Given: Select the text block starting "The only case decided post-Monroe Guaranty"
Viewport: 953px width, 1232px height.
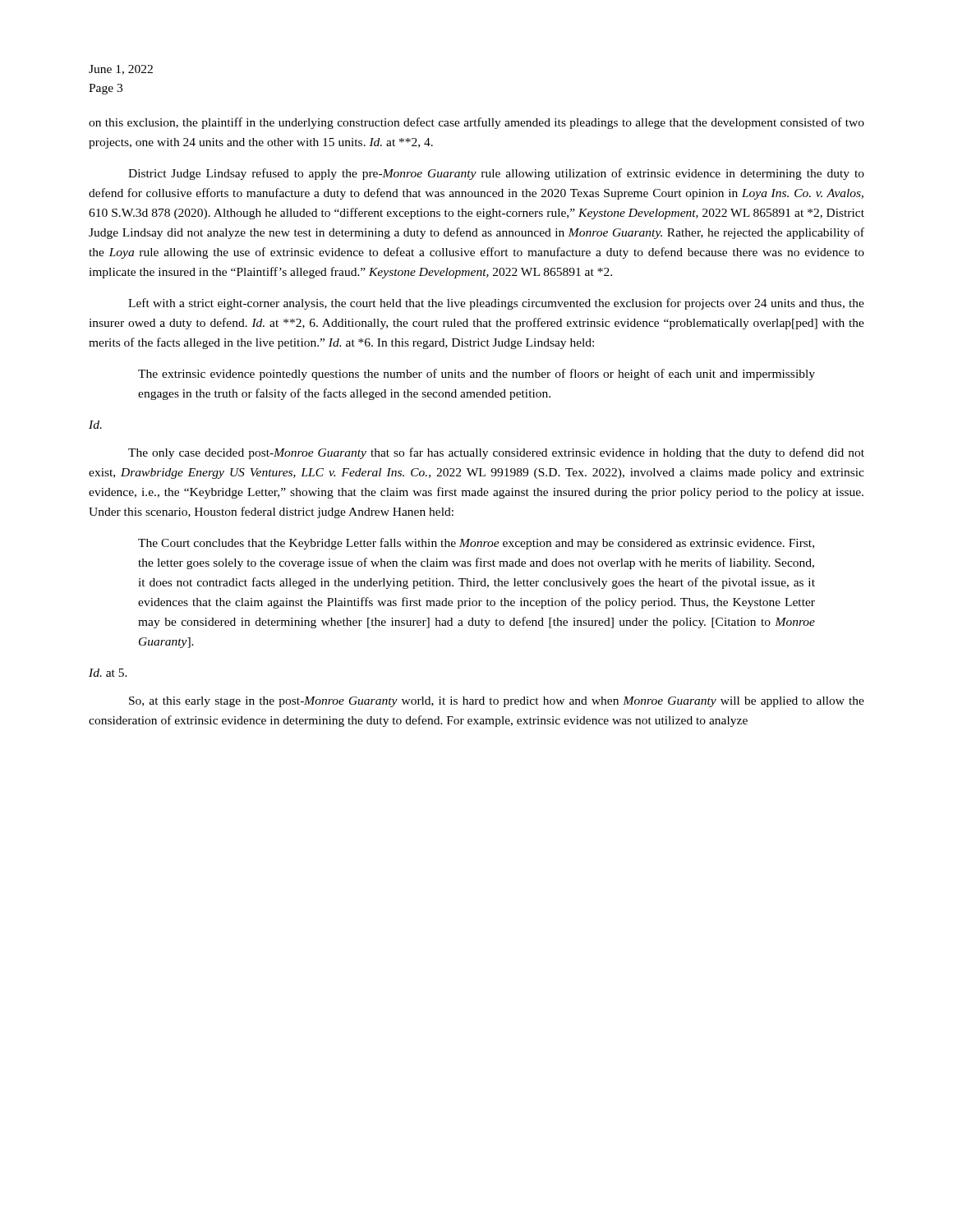Looking at the screenshot, I should (476, 482).
